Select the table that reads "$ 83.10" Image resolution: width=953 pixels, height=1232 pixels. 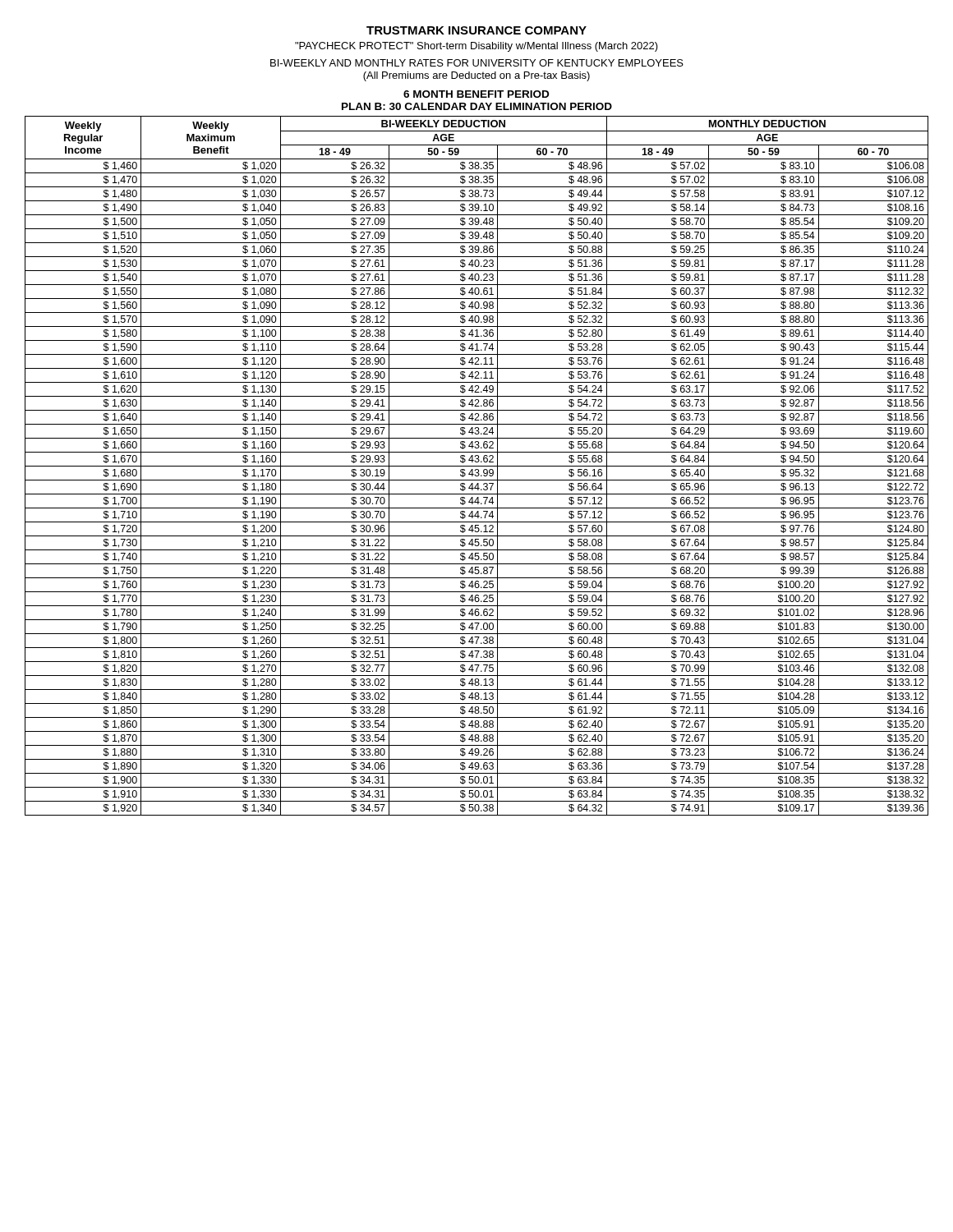(x=476, y=466)
